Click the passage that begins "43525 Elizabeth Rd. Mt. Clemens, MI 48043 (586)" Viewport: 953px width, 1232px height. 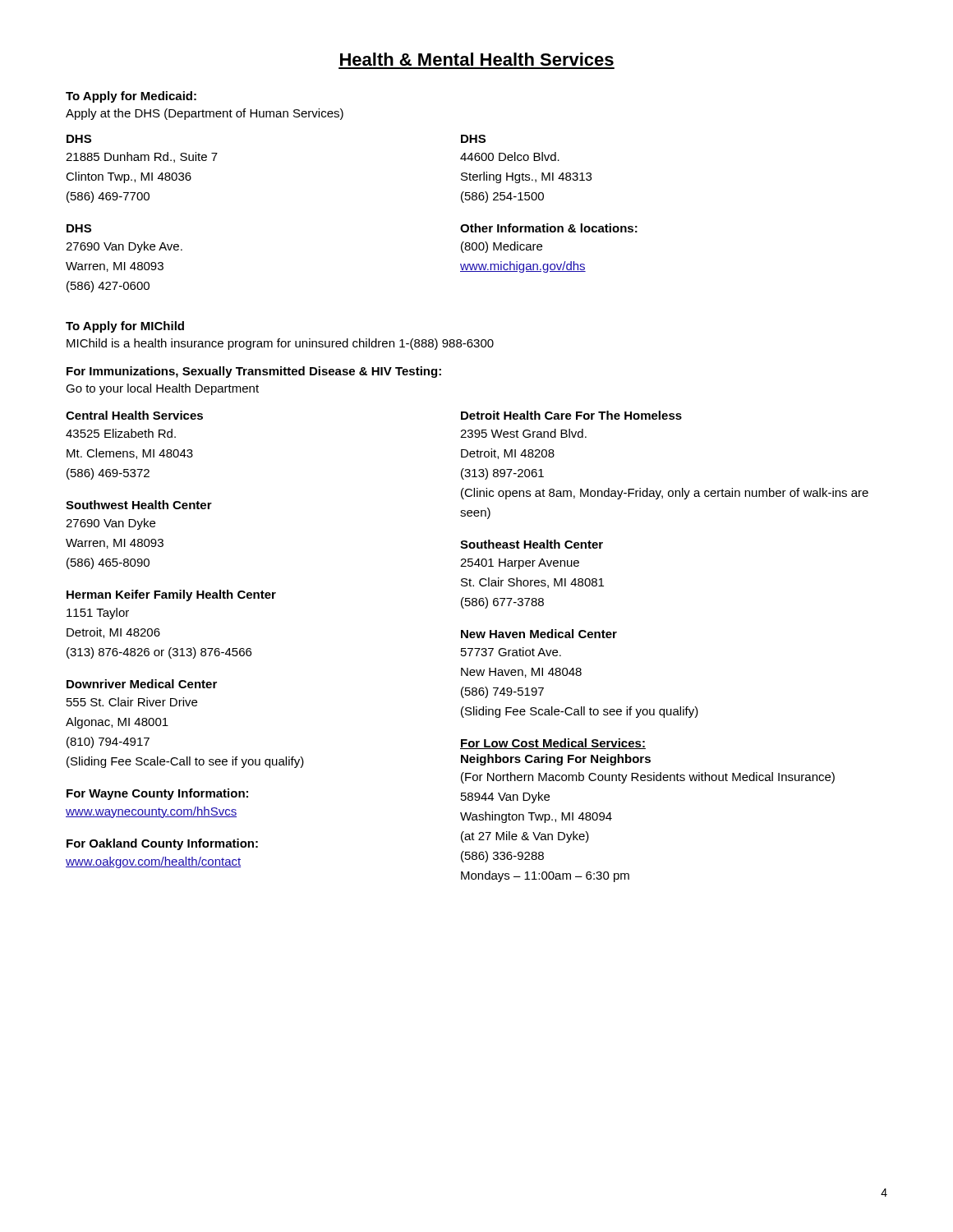(x=129, y=453)
